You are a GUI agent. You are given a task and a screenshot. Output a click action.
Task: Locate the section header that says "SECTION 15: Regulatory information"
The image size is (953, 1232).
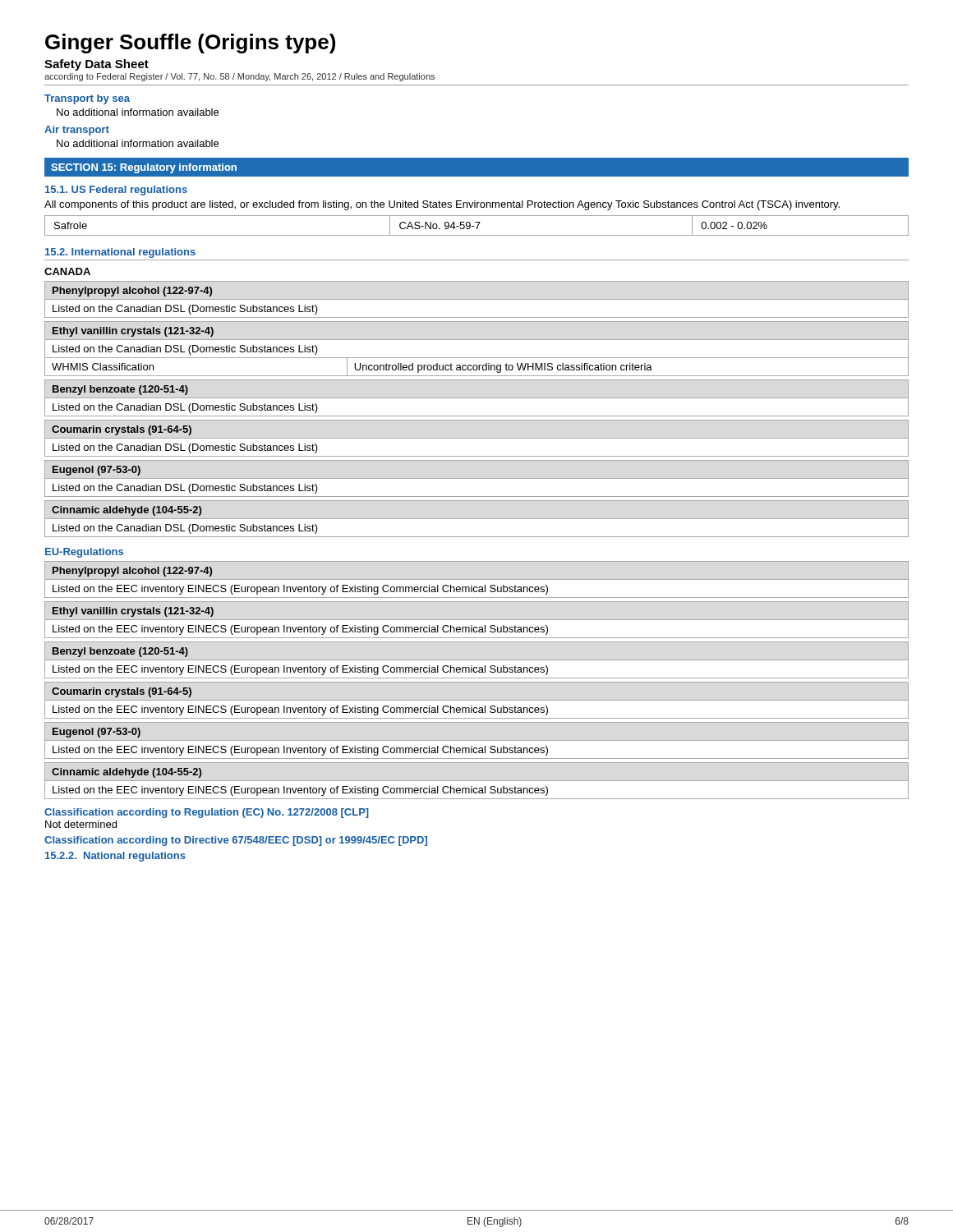(x=144, y=167)
